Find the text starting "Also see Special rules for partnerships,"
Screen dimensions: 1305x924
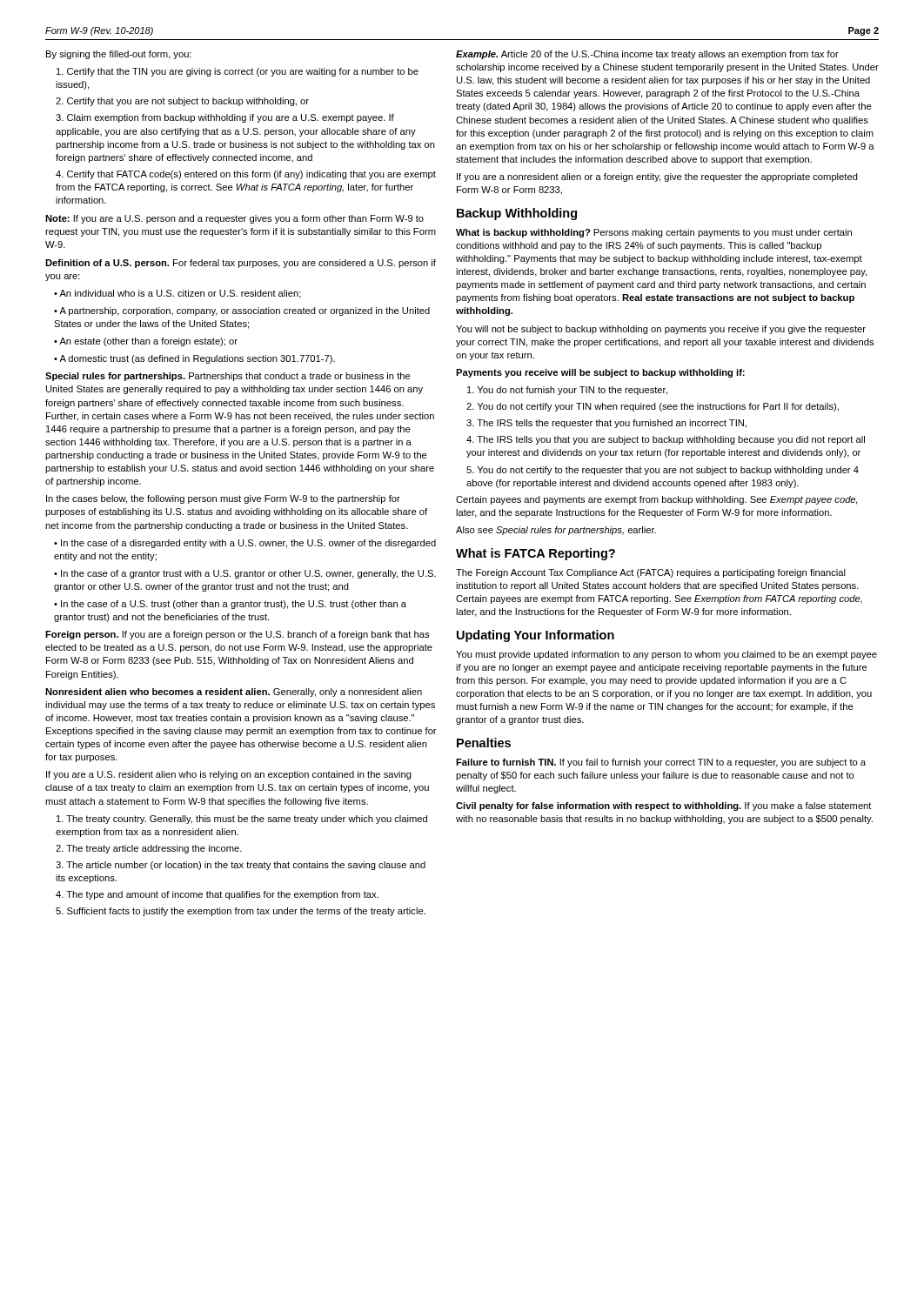(x=556, y=530)
